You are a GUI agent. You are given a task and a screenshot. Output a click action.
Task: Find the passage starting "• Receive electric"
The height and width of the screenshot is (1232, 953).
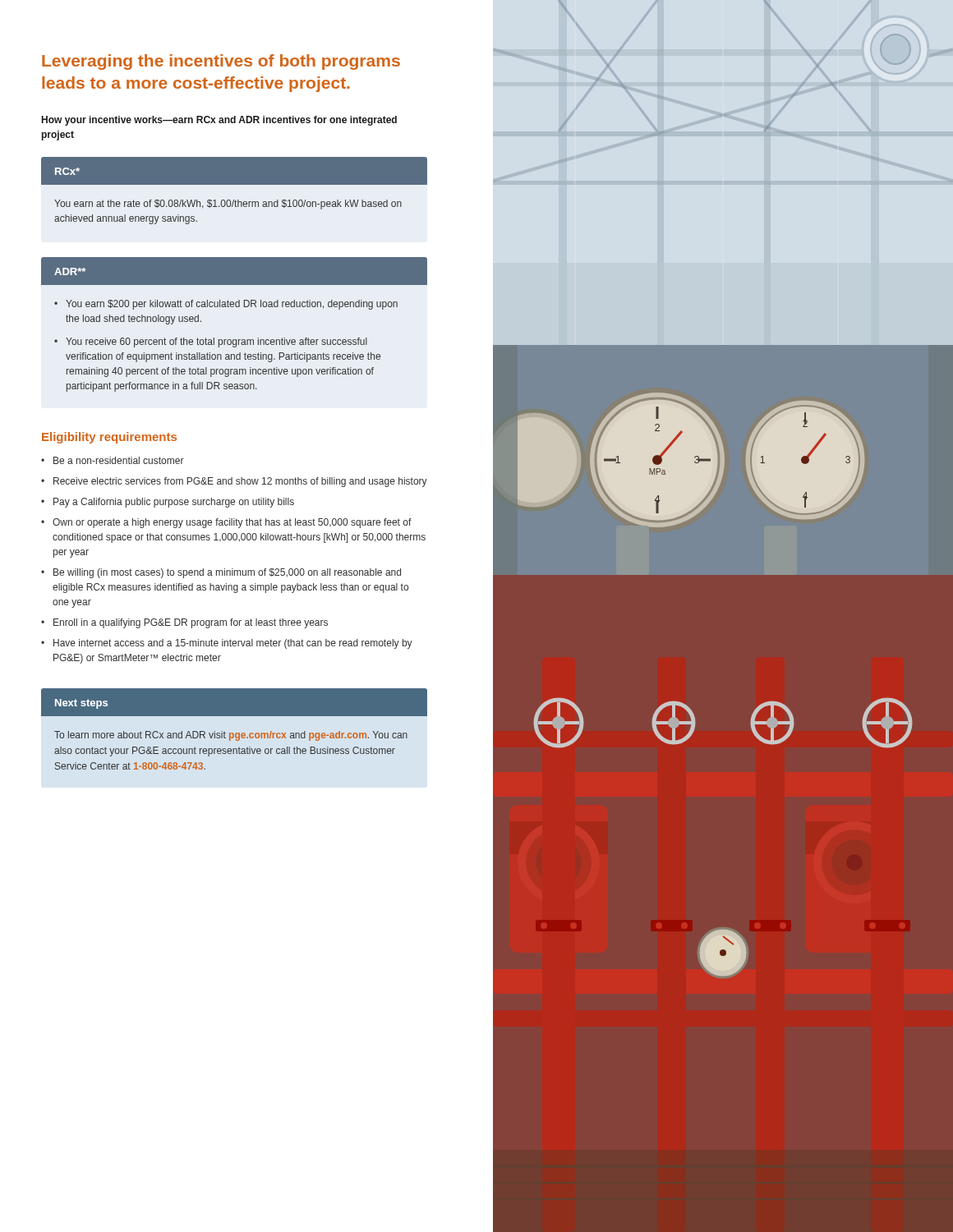pyautogui.click(x=234, y=481)
